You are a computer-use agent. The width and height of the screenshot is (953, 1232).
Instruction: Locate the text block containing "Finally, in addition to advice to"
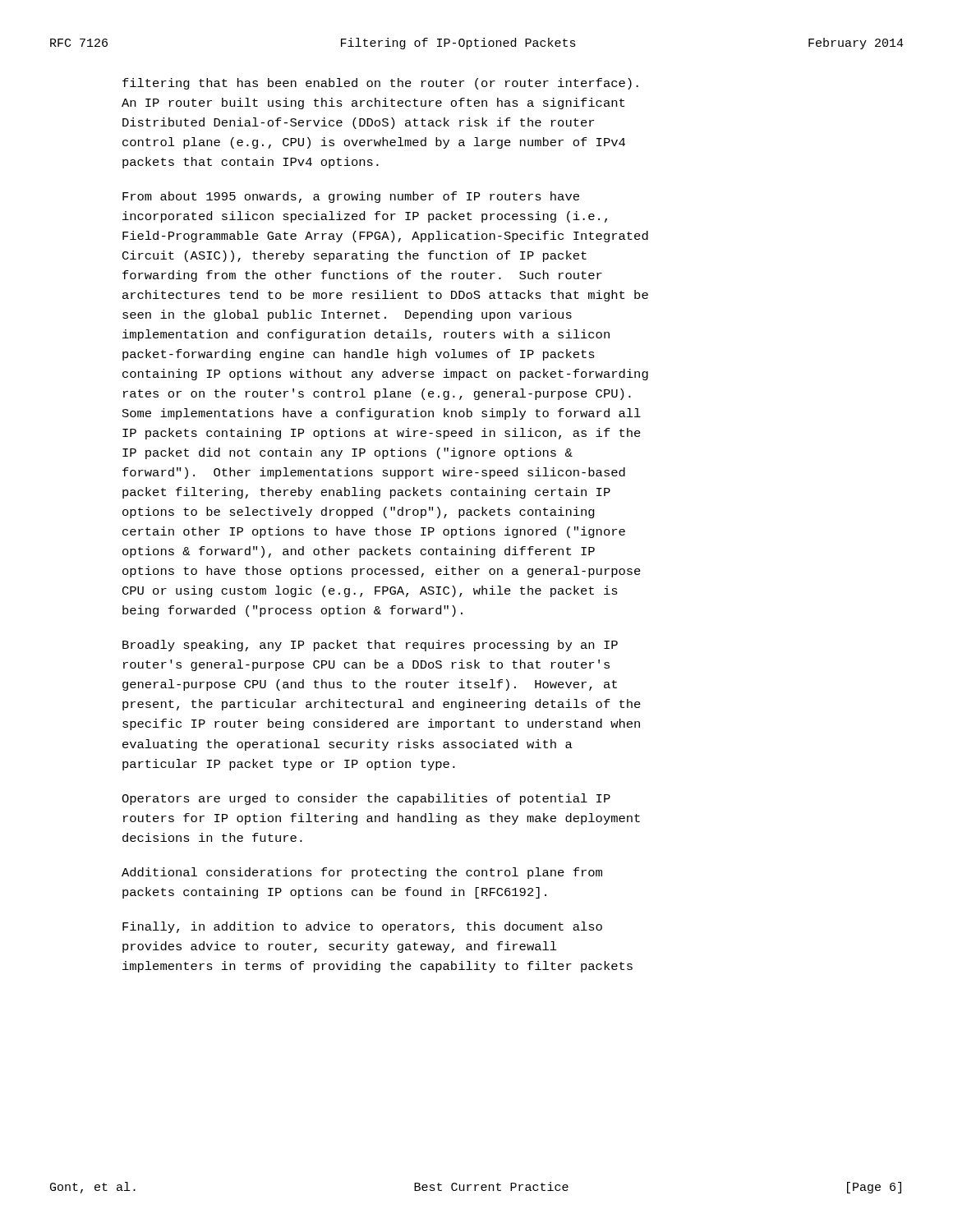(x=366, y=947)
